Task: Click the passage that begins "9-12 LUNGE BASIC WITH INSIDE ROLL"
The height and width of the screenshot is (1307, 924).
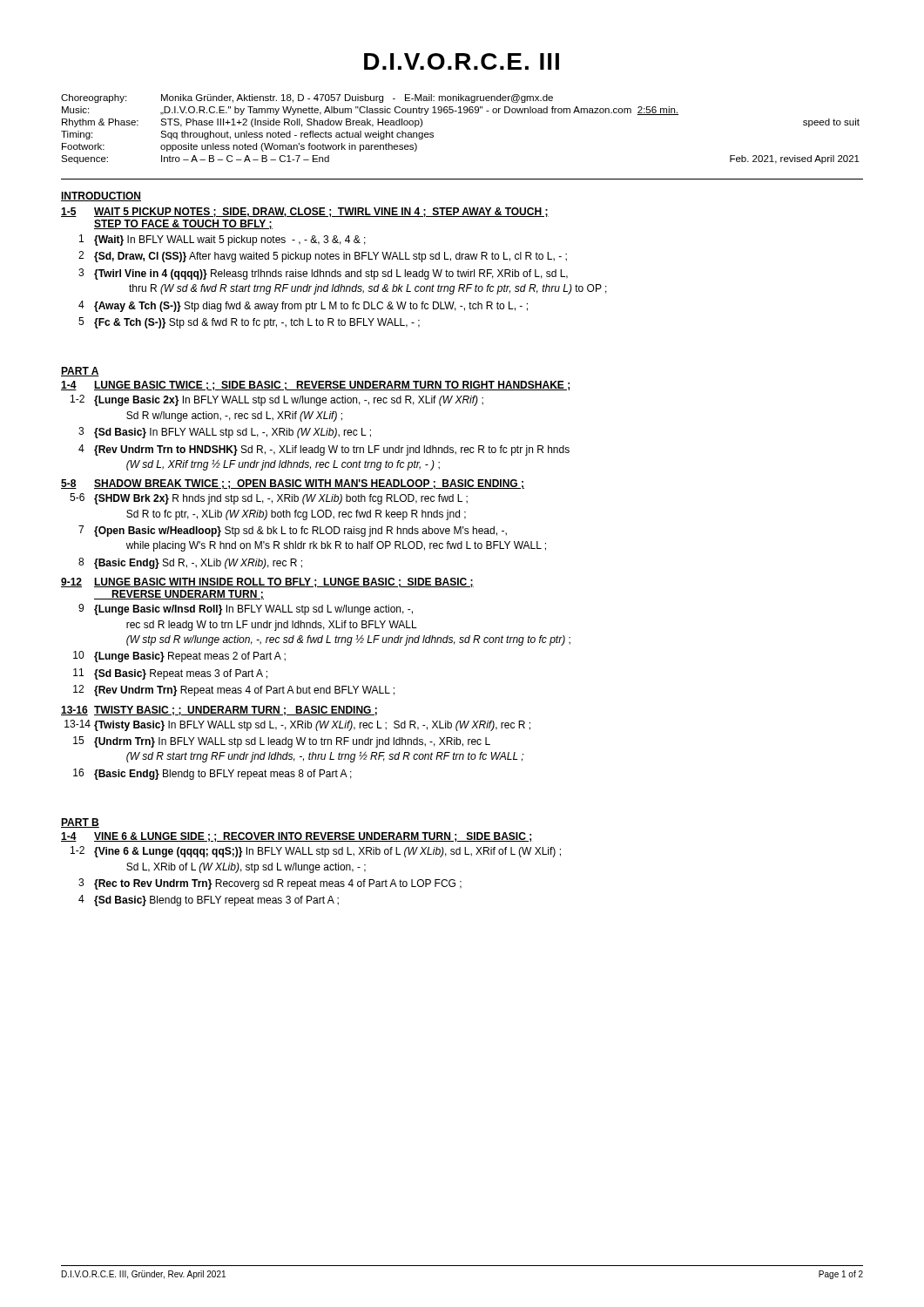Action: [462, 637]
